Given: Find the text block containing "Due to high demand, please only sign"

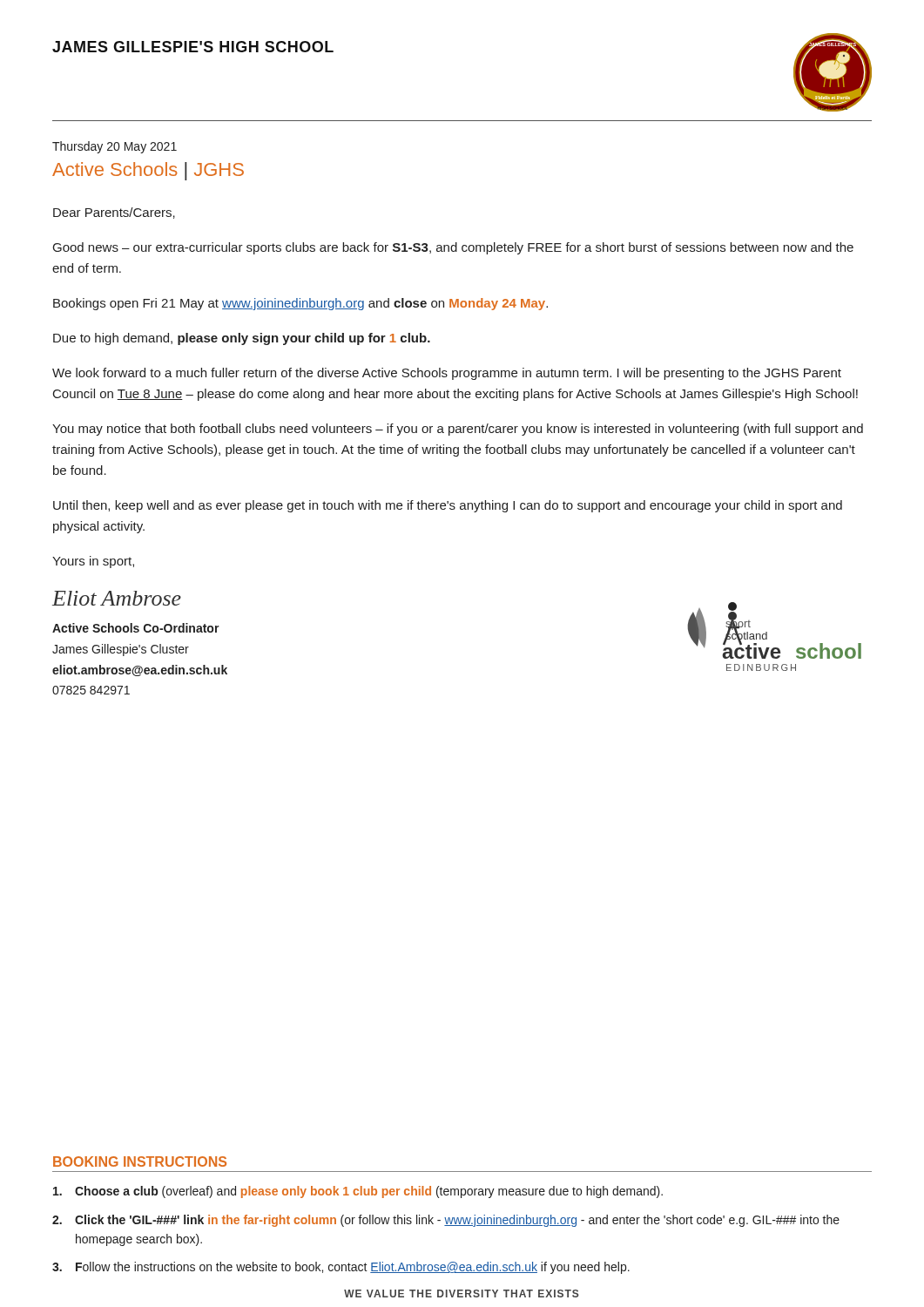Looking at the screenshot, I should pos(241,338).
